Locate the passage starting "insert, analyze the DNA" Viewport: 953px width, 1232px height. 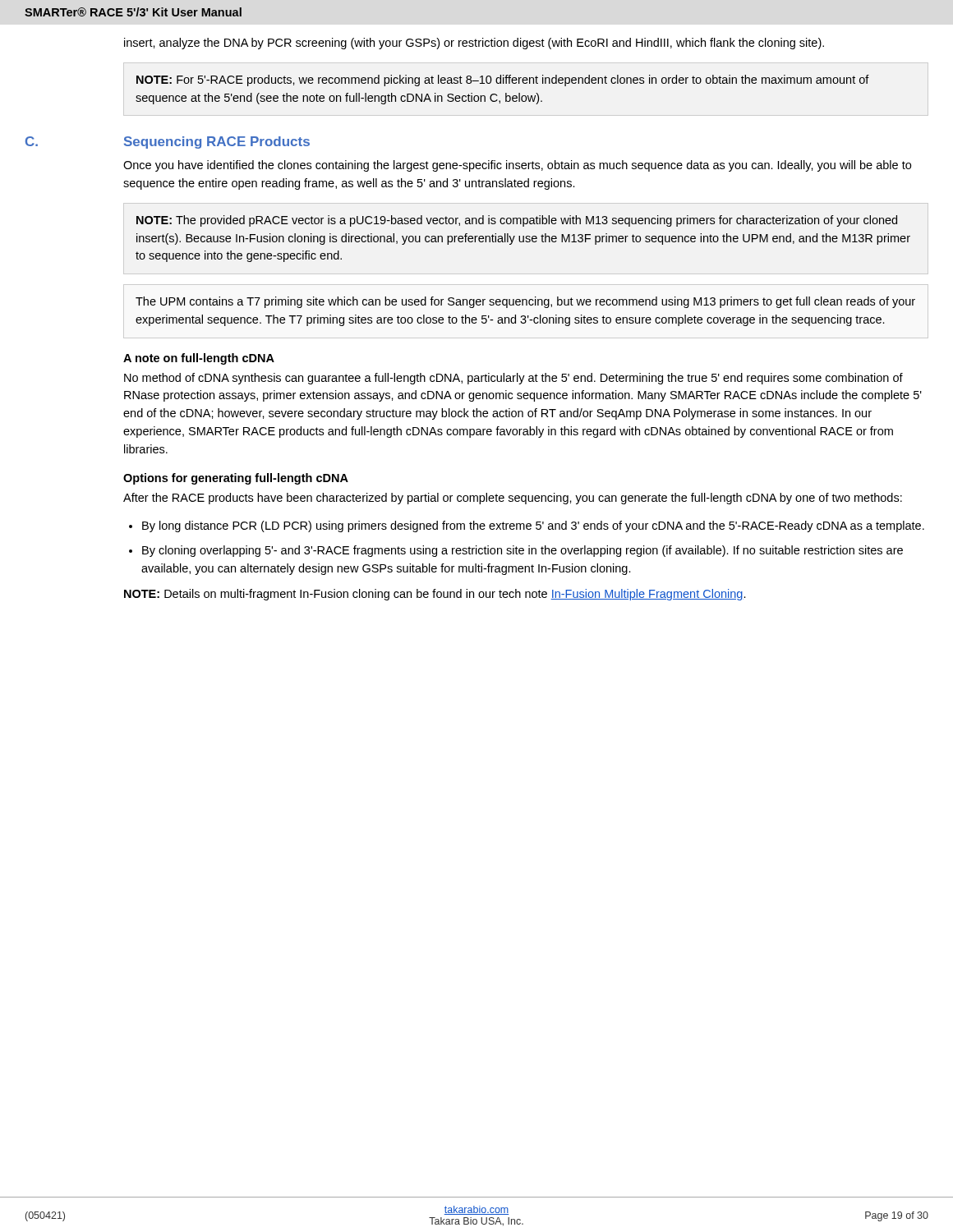(x=474, y=43)
